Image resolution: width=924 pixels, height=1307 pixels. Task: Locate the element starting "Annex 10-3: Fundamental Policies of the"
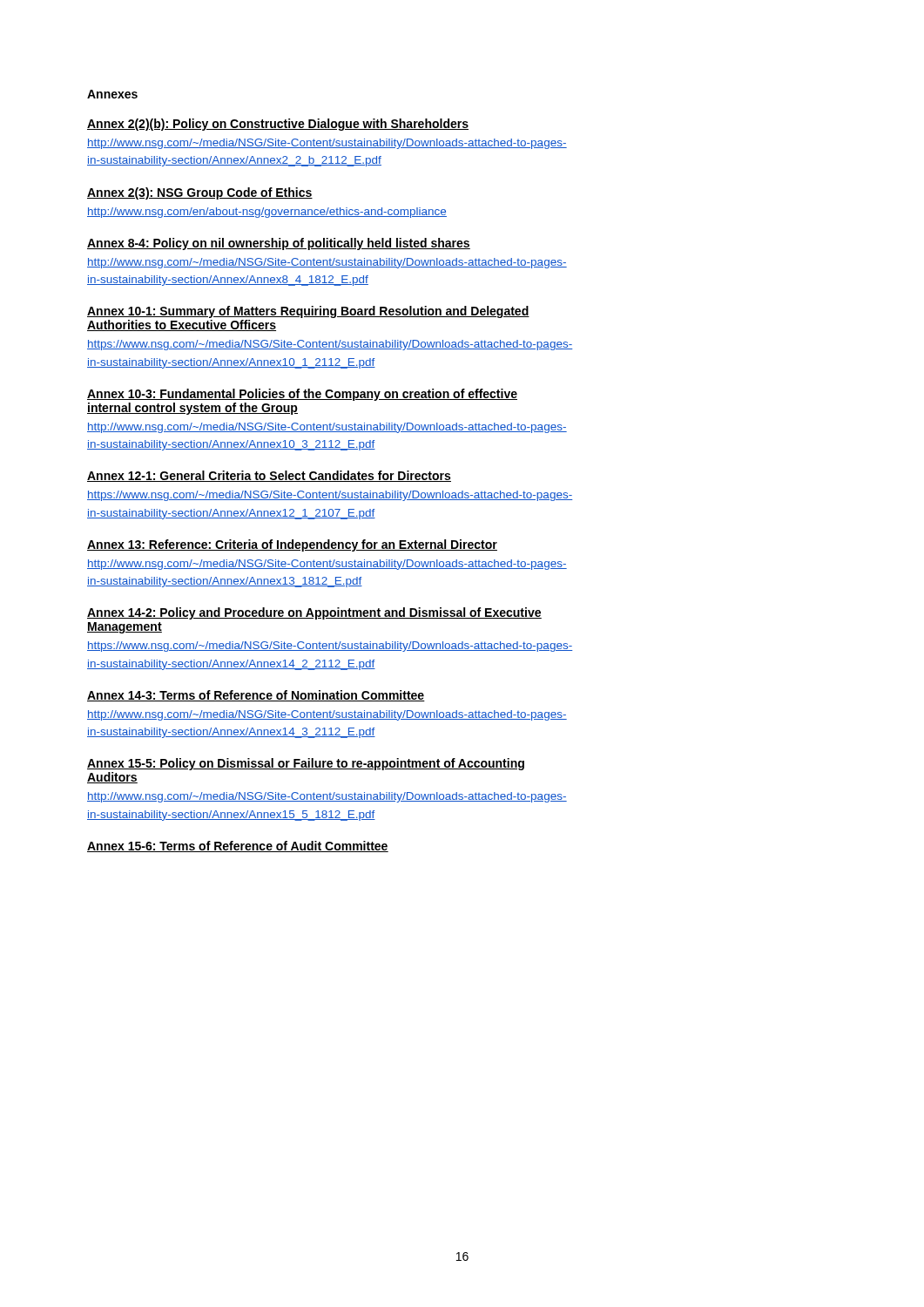[302, 401]
